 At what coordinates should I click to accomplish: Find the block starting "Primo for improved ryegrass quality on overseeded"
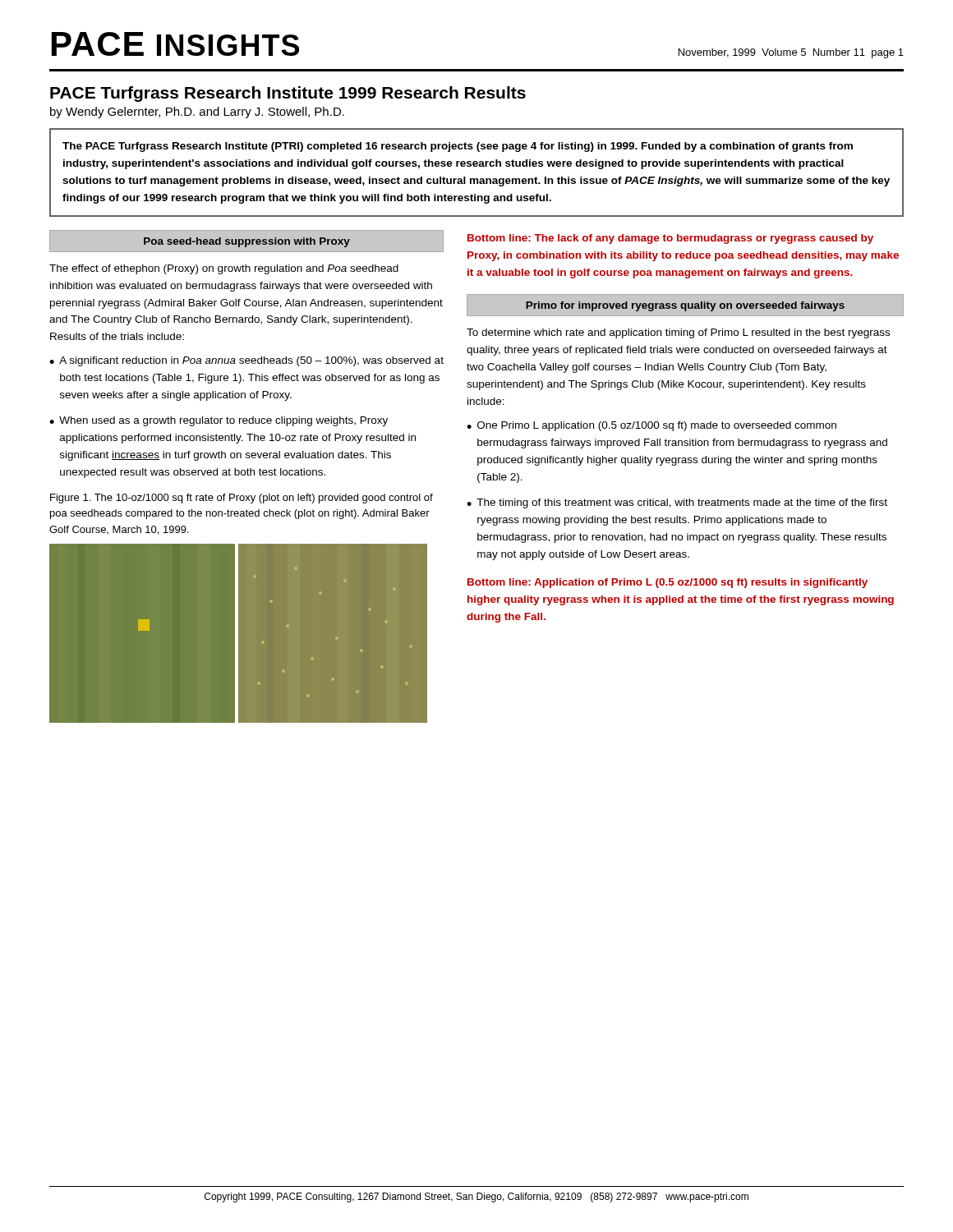tap(685, 306)
